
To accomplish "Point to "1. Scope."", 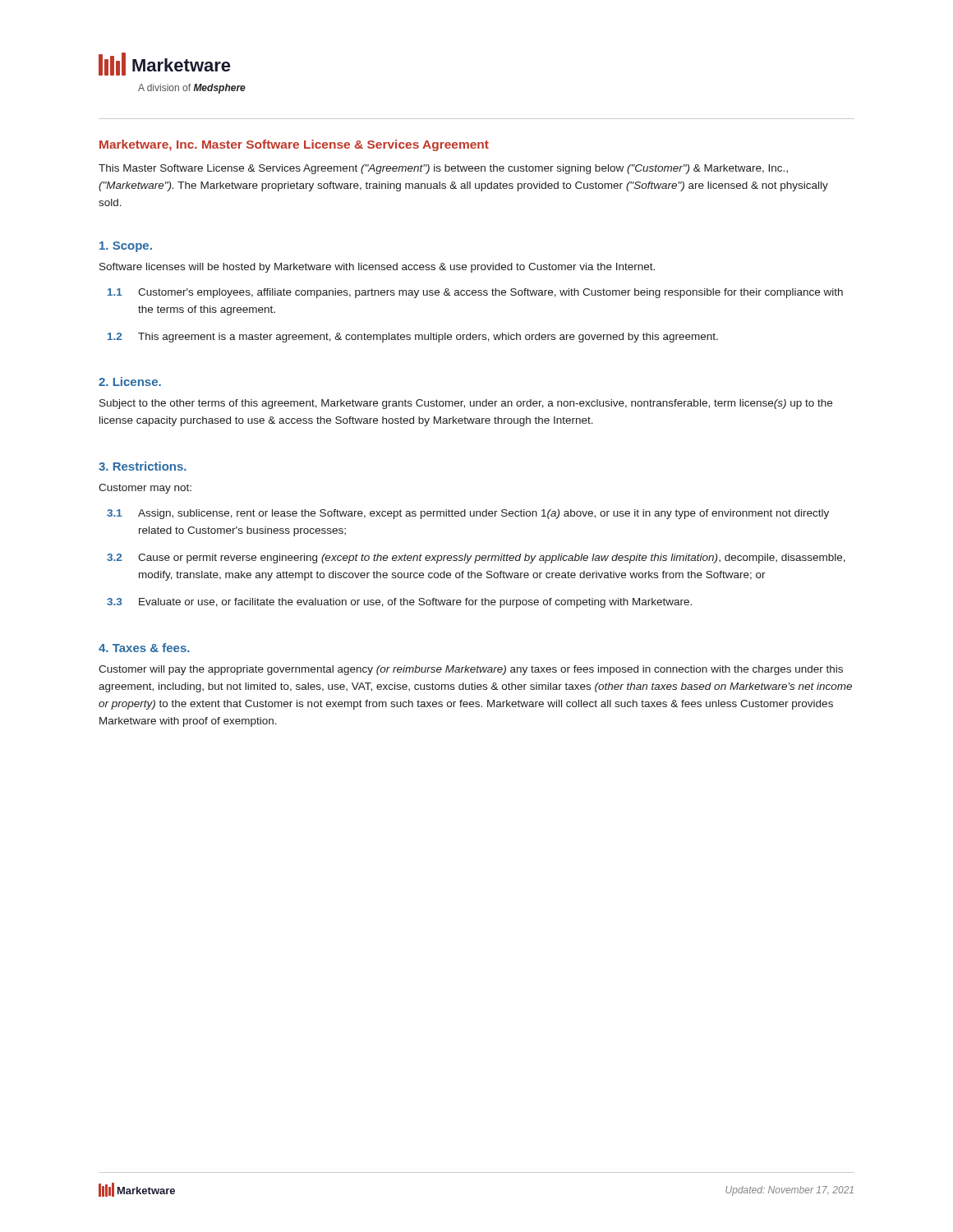I will tap(126, 245).
